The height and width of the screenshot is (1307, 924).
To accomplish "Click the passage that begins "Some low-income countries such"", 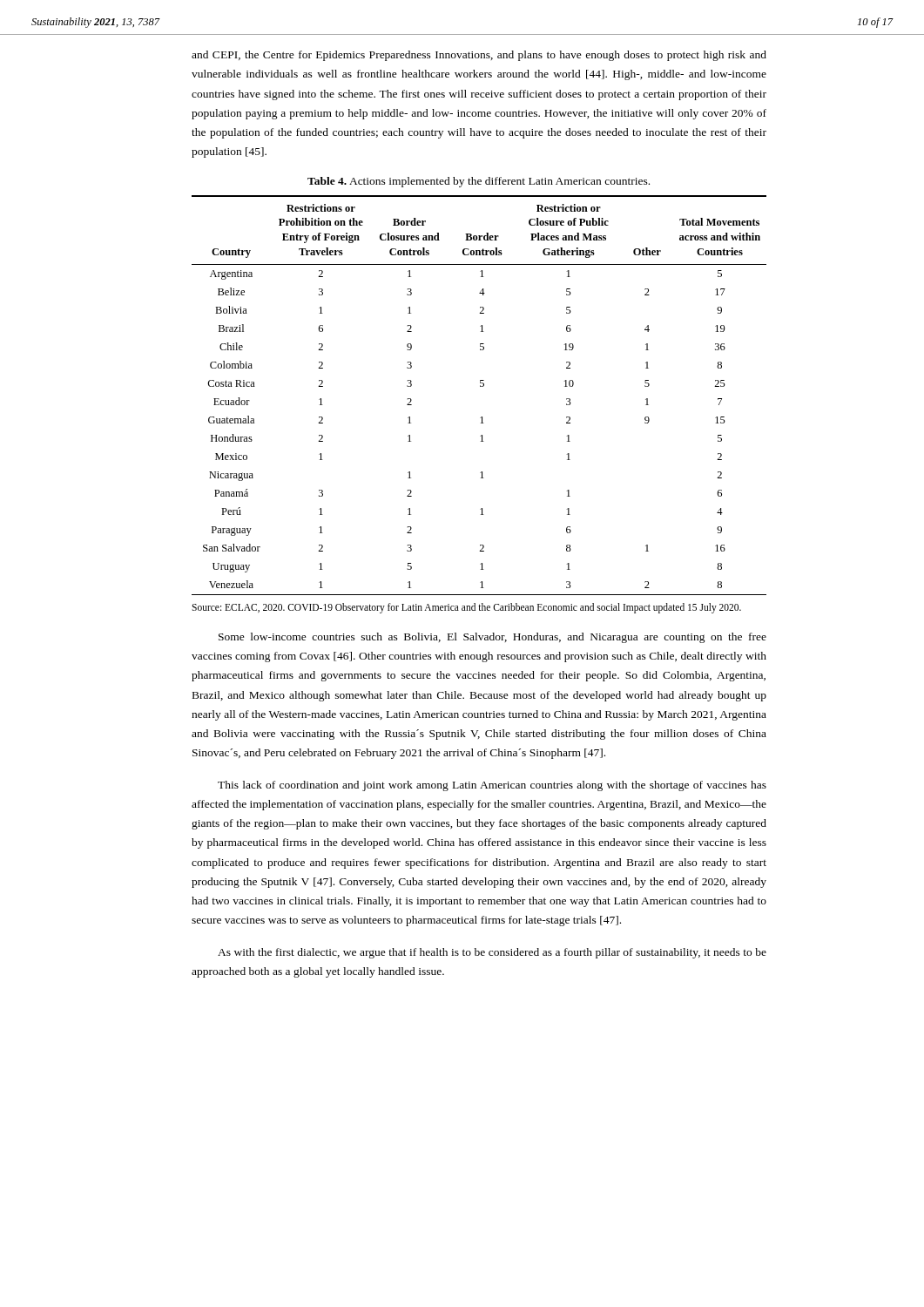I will pyautogui.click(x=479, y=694).
